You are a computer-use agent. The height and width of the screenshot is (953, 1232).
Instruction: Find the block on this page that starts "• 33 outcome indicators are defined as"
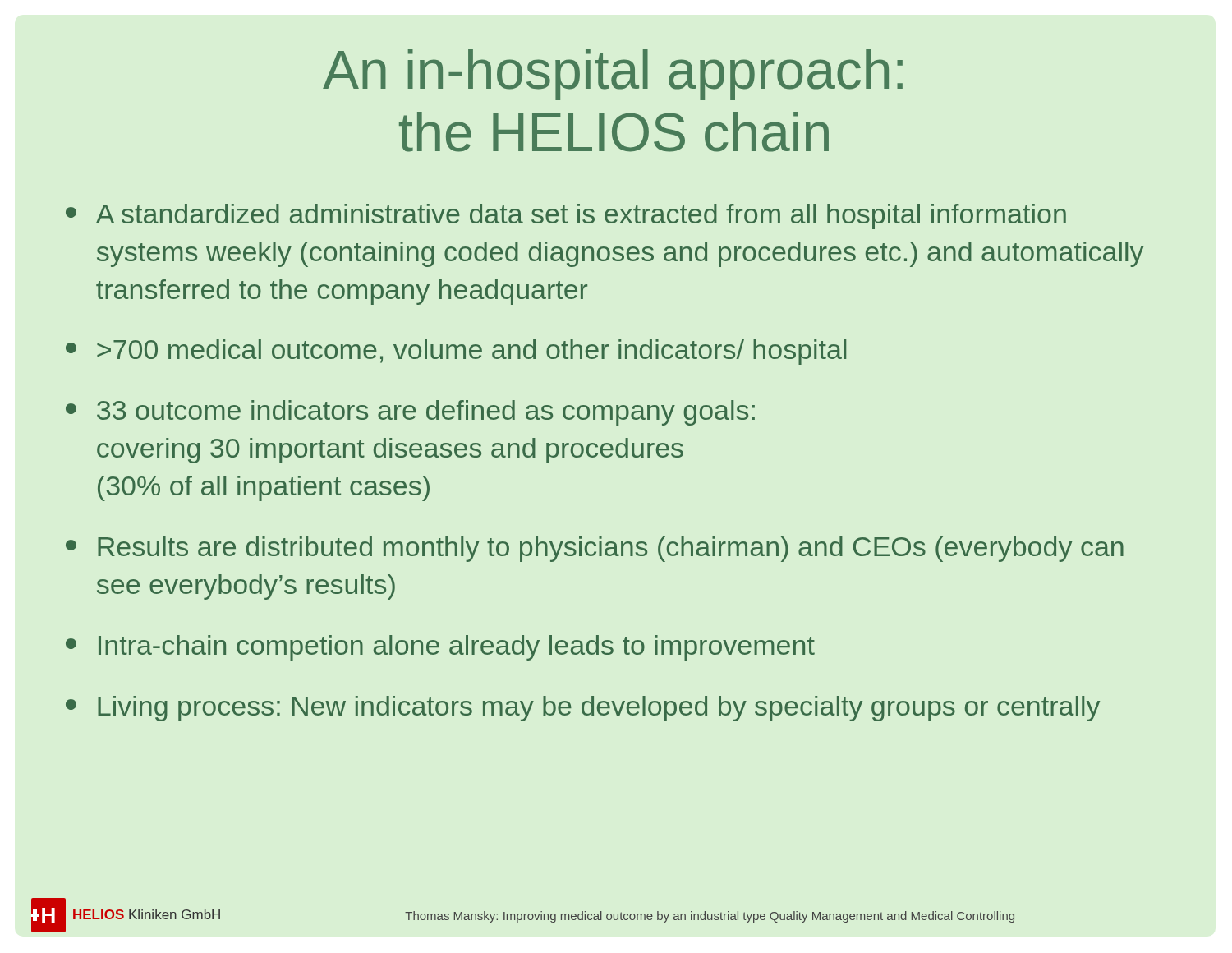pyautogui.click(x=615, y=449)
